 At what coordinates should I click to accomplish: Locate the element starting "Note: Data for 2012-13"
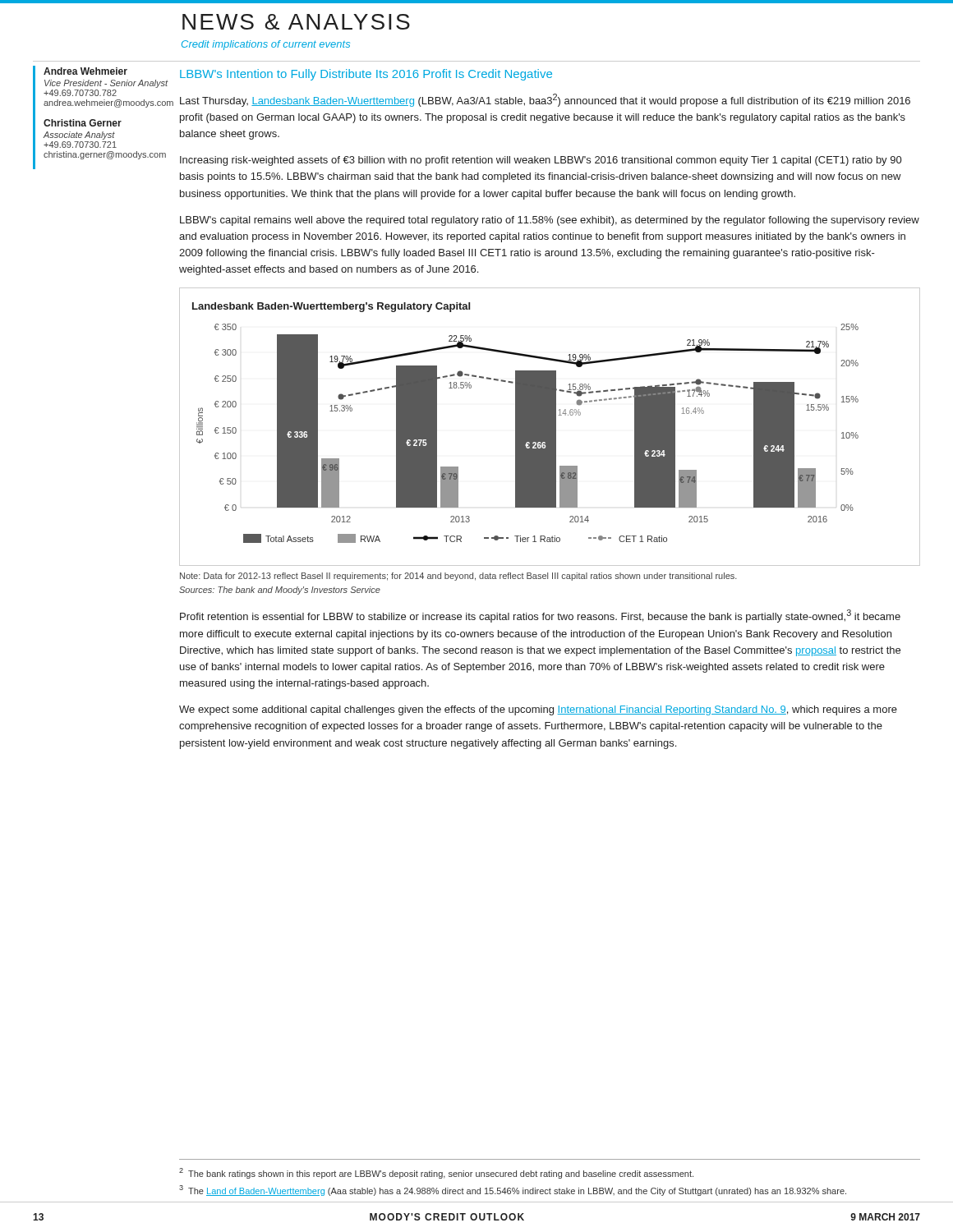pyautogui.click(x=458, y=583)
